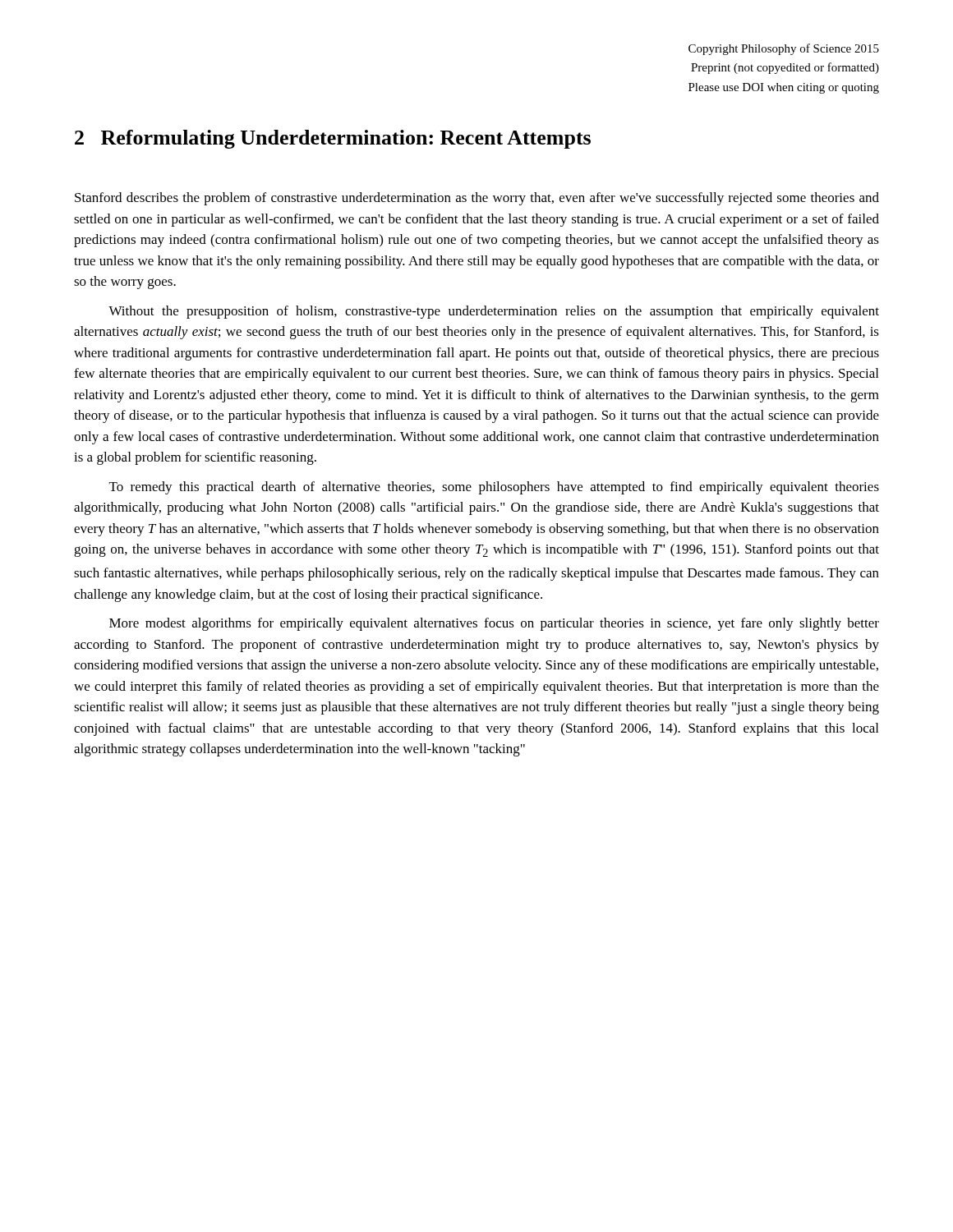This screenshot has width=953, height=1232.
Task: Find the text block containing "Stanford describes the problem of constrastive"
Action: [476, 239]
